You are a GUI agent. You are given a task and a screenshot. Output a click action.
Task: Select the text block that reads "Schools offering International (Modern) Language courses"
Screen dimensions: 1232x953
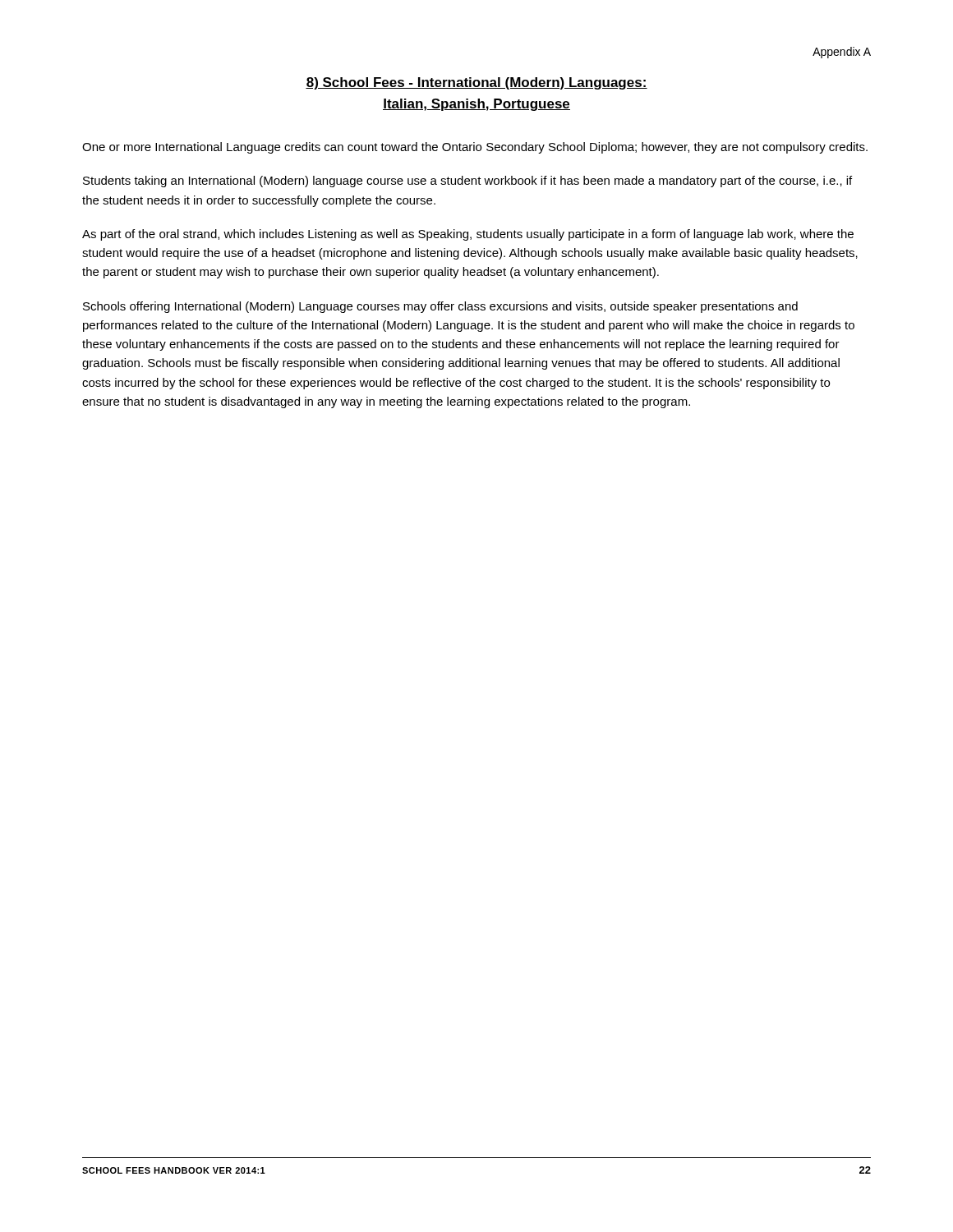[468, 353]
